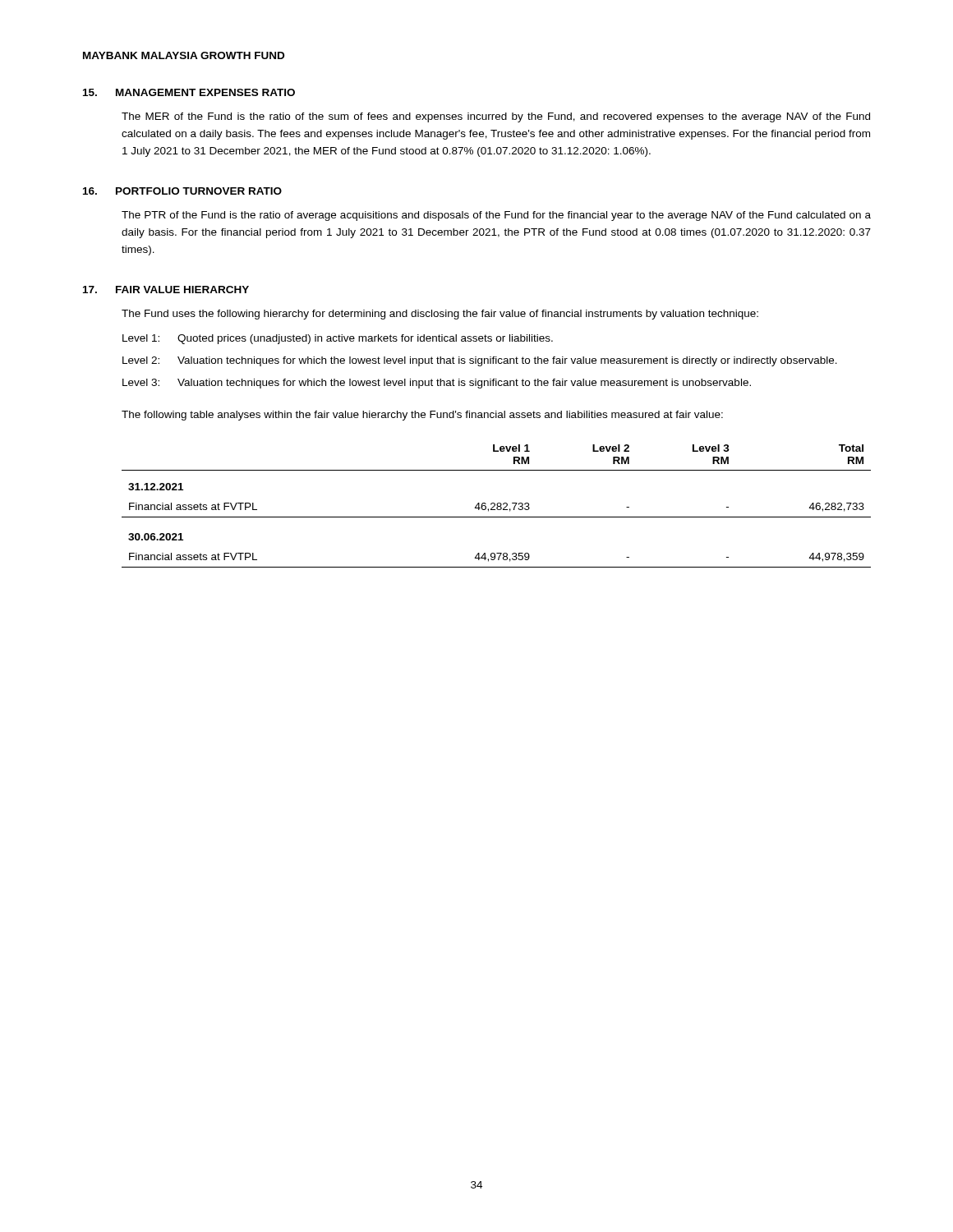
Task: Point to the block beginning "Level 3: Valuation techniques for"
Action: pyautogui.click(x=496, y=383)
